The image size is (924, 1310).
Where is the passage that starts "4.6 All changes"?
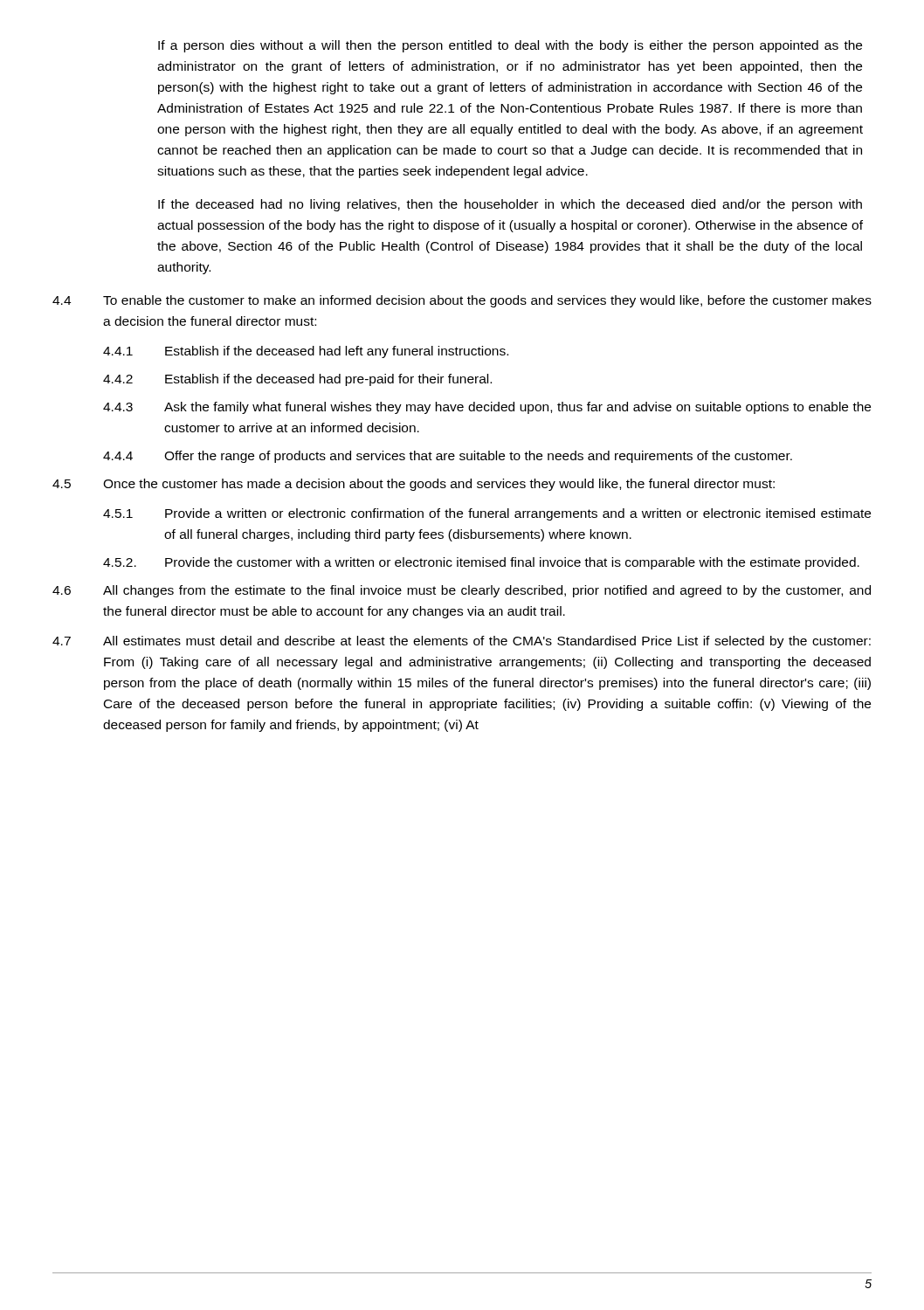point(462,601)
